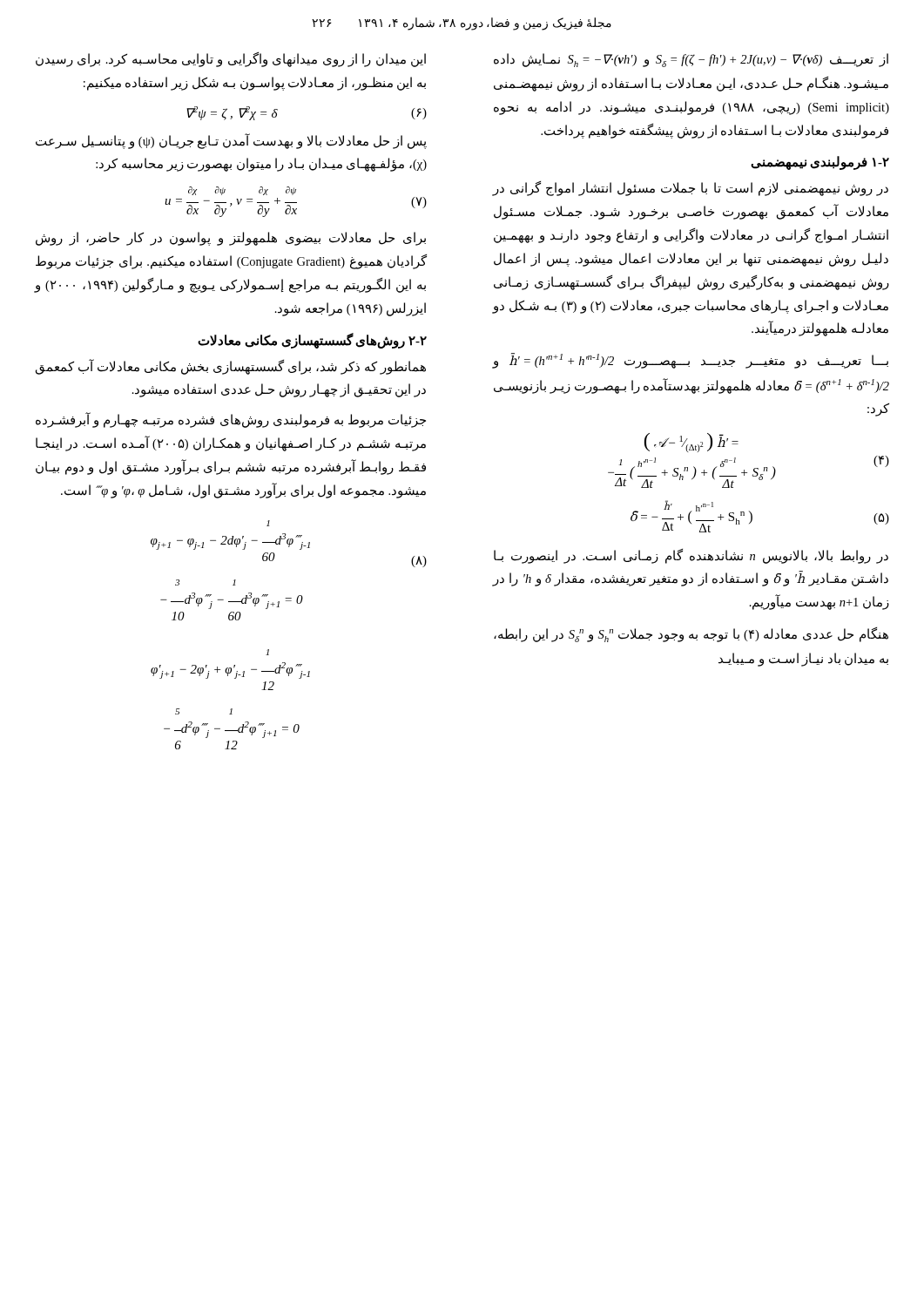This screenshot has height=1307, width=924.
Task: Navigate to the text starting "جزئیات مربوط به فرمولبندی"
Action: (x=231, y=455)
